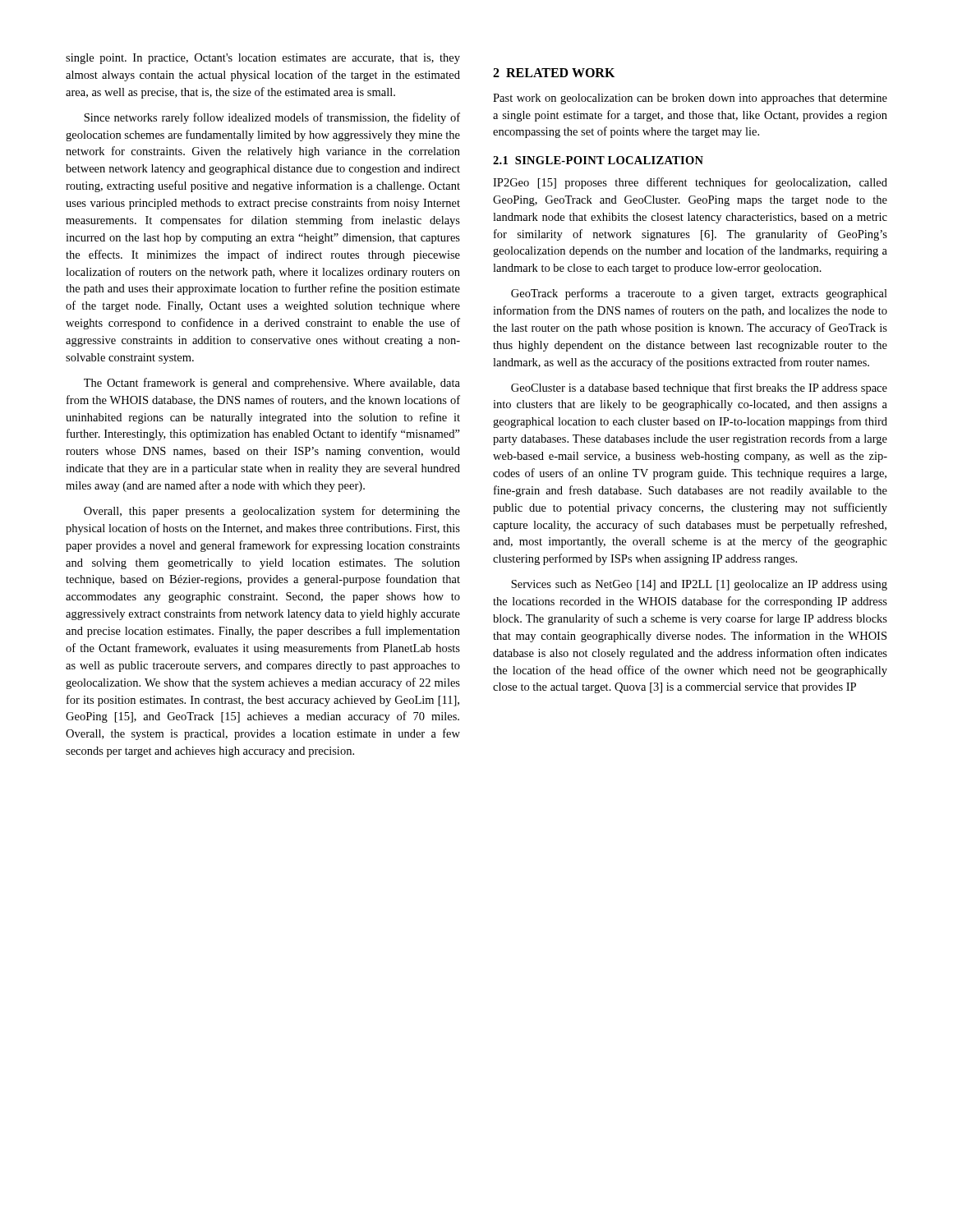Locate the text block starting "Services such as"

[x=690, y=636]
